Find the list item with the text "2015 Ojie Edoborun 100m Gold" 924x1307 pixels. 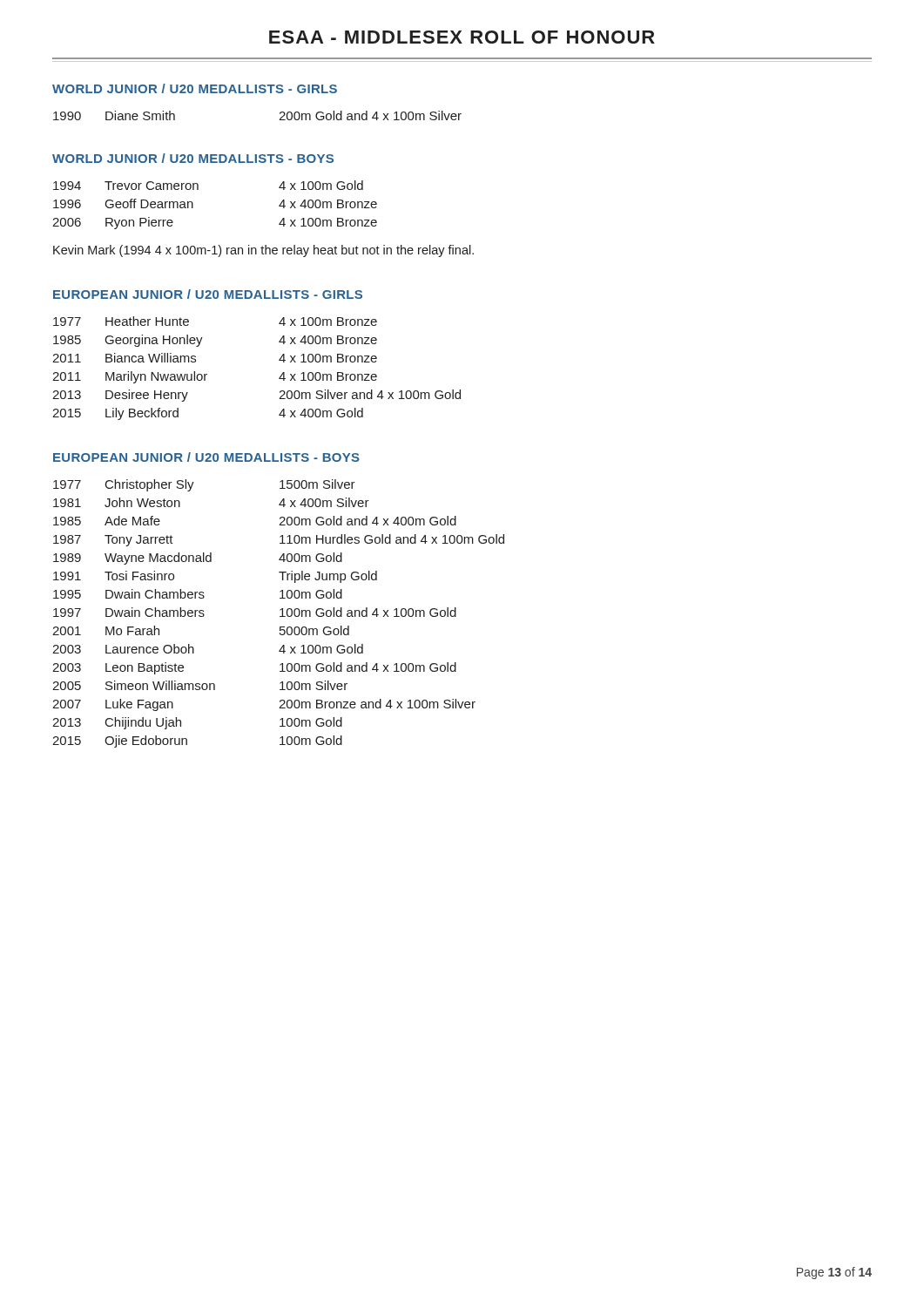point(197,740)
